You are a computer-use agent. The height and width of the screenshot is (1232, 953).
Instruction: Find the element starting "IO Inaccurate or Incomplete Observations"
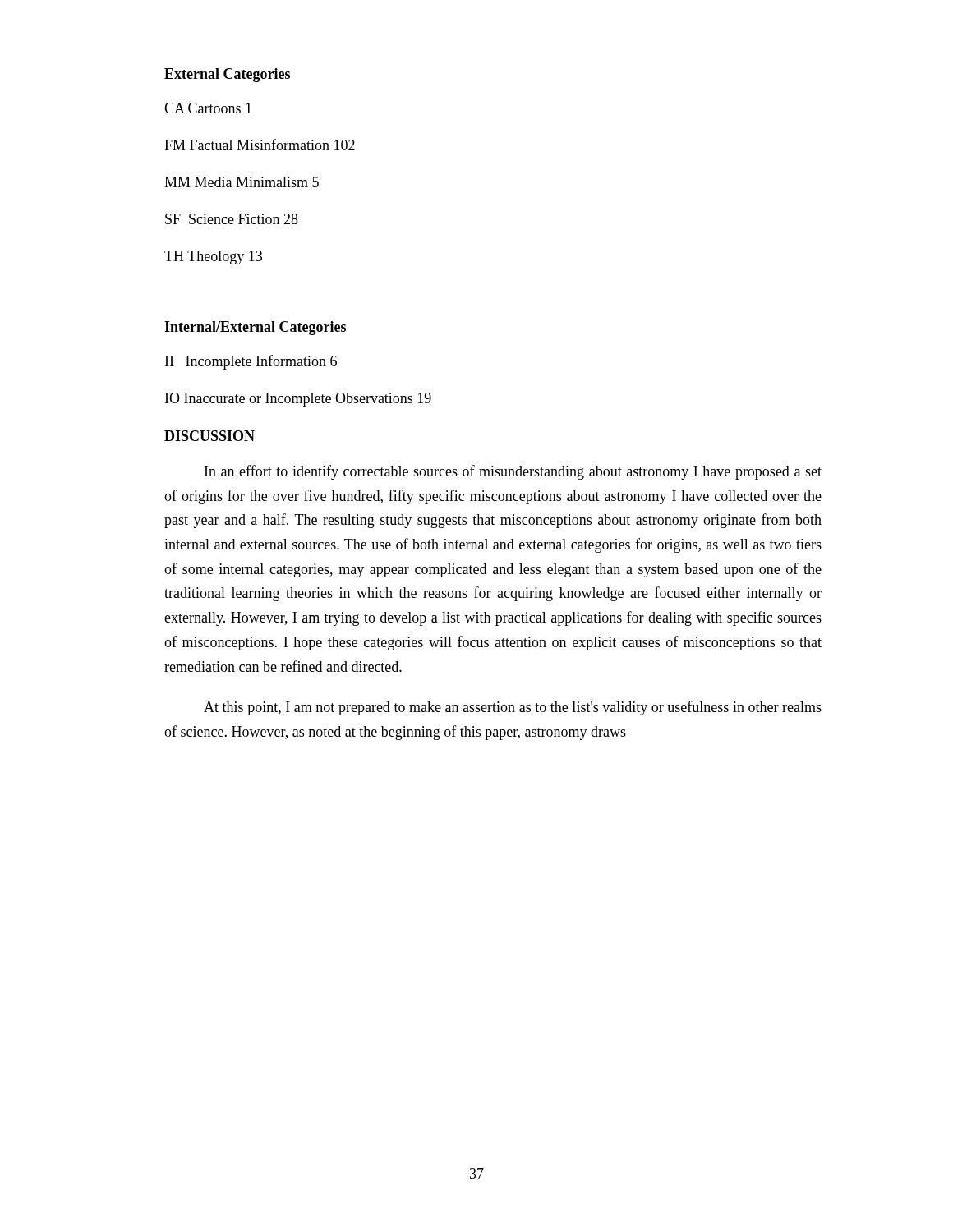click(298, 398)
